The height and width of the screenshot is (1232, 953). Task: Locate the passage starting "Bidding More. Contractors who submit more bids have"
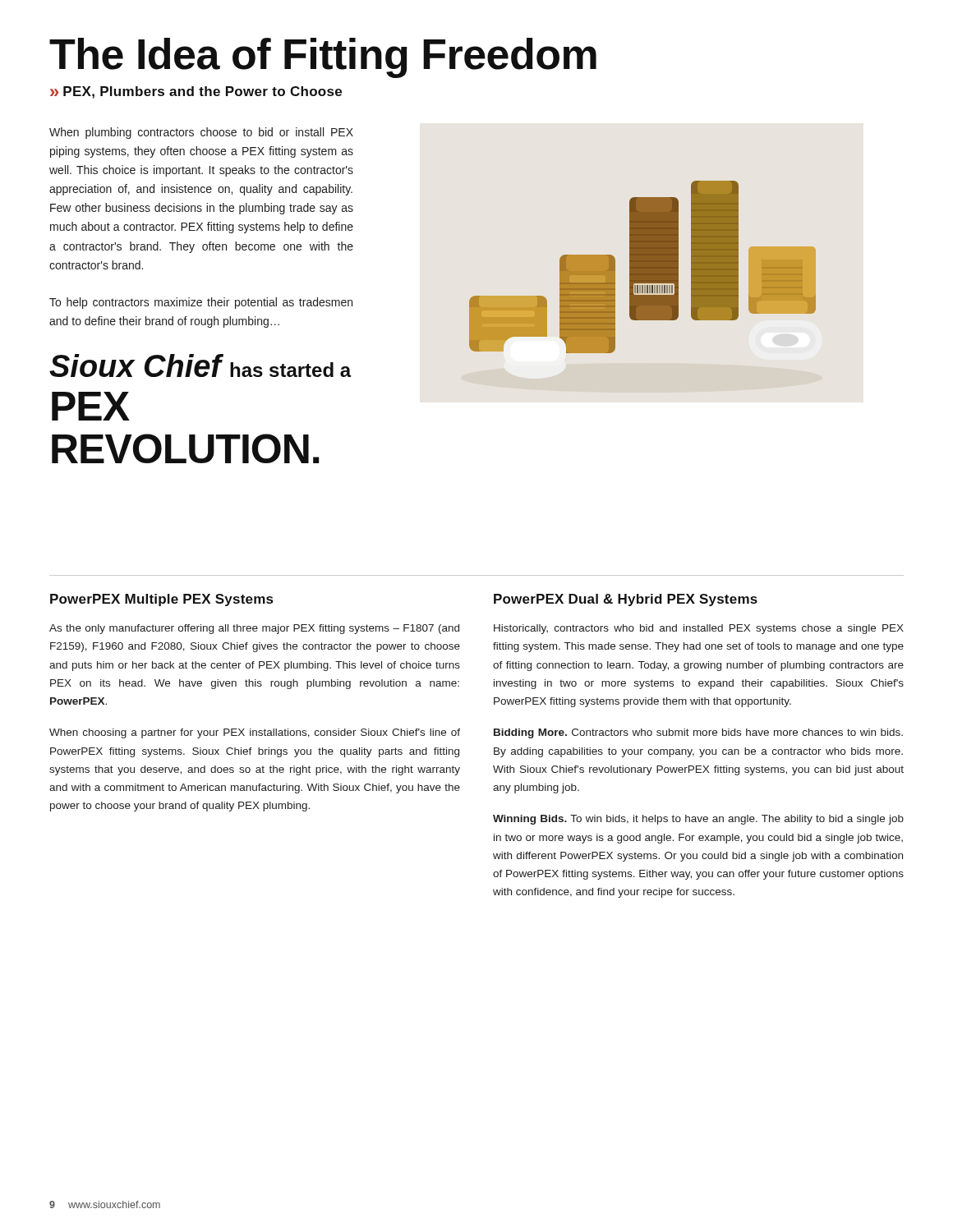click(698, 760)
